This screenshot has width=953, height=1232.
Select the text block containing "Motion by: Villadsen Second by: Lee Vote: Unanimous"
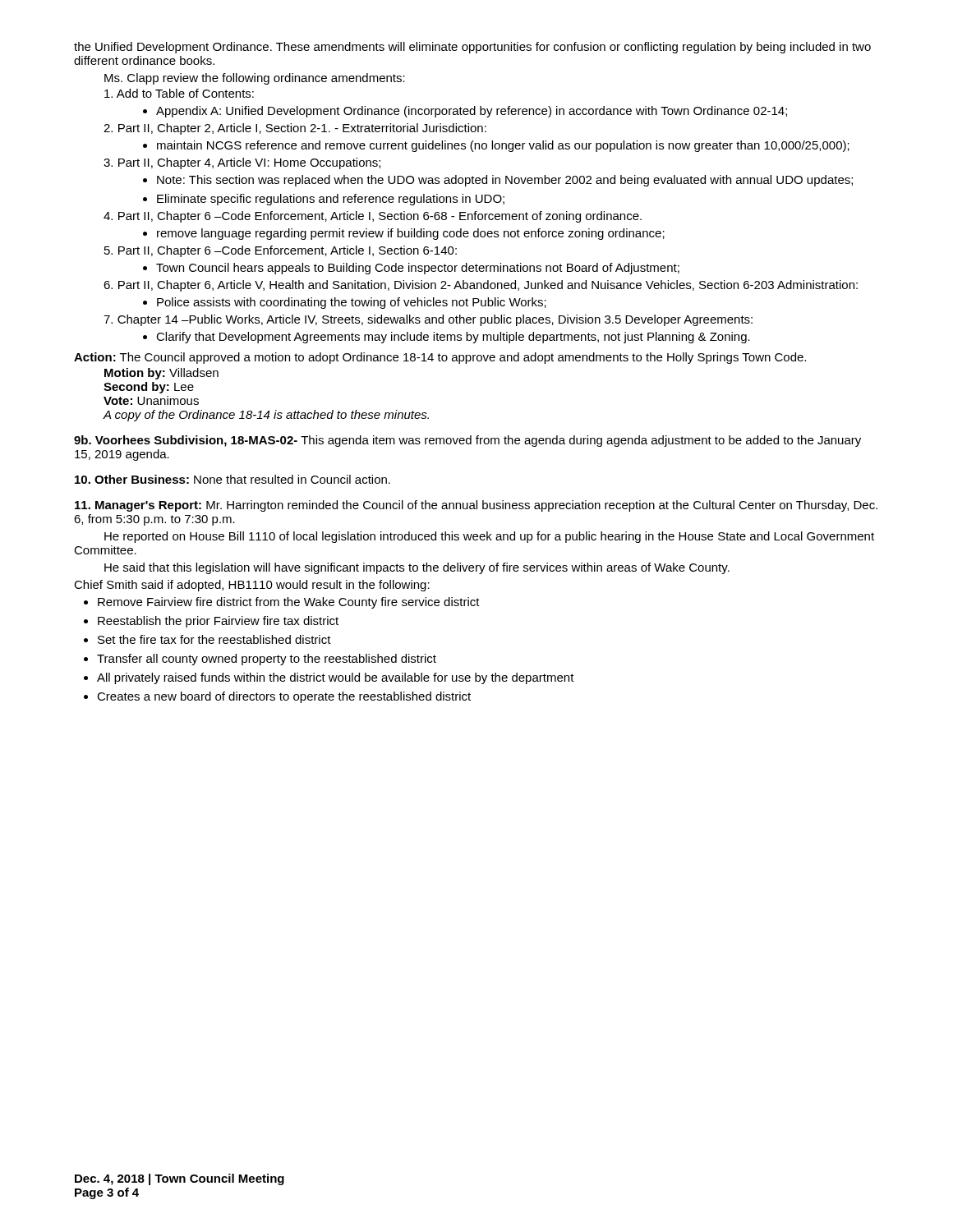(161, 374)
